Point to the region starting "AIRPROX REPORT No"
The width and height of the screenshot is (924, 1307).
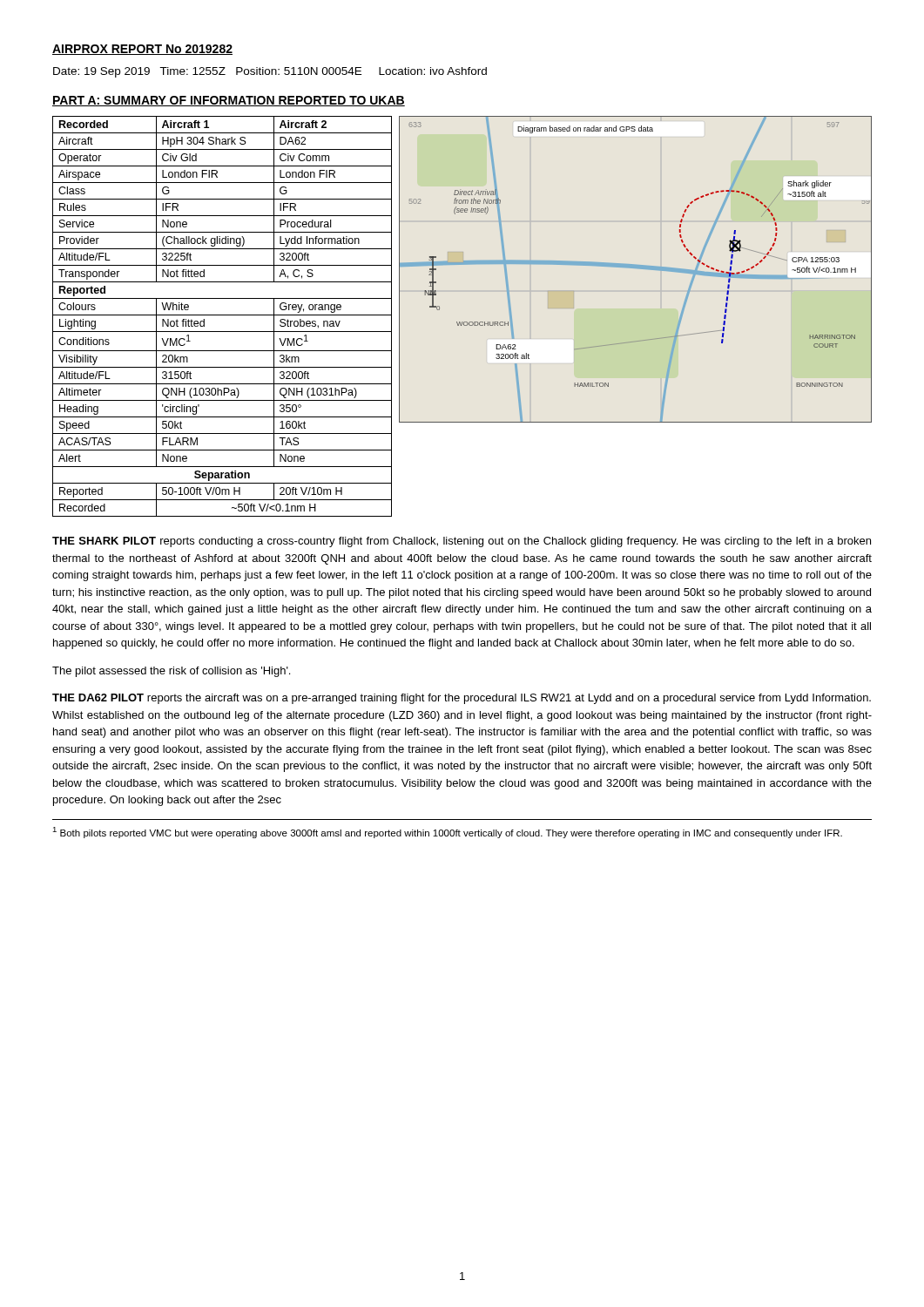[x=142, y=49]
